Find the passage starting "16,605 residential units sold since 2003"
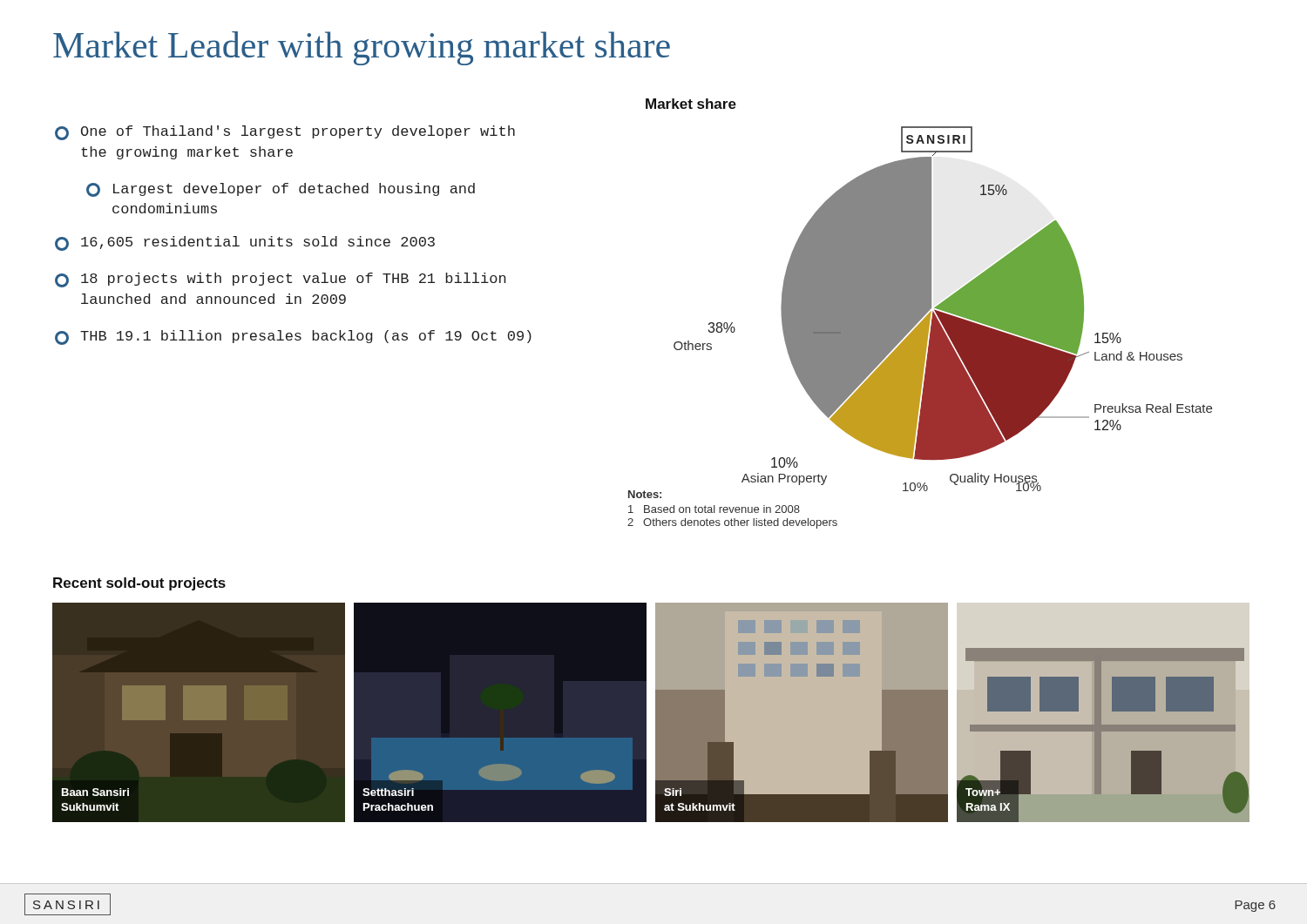Image resolution: width=1307 pixels, height=924 pixels. 244,243
